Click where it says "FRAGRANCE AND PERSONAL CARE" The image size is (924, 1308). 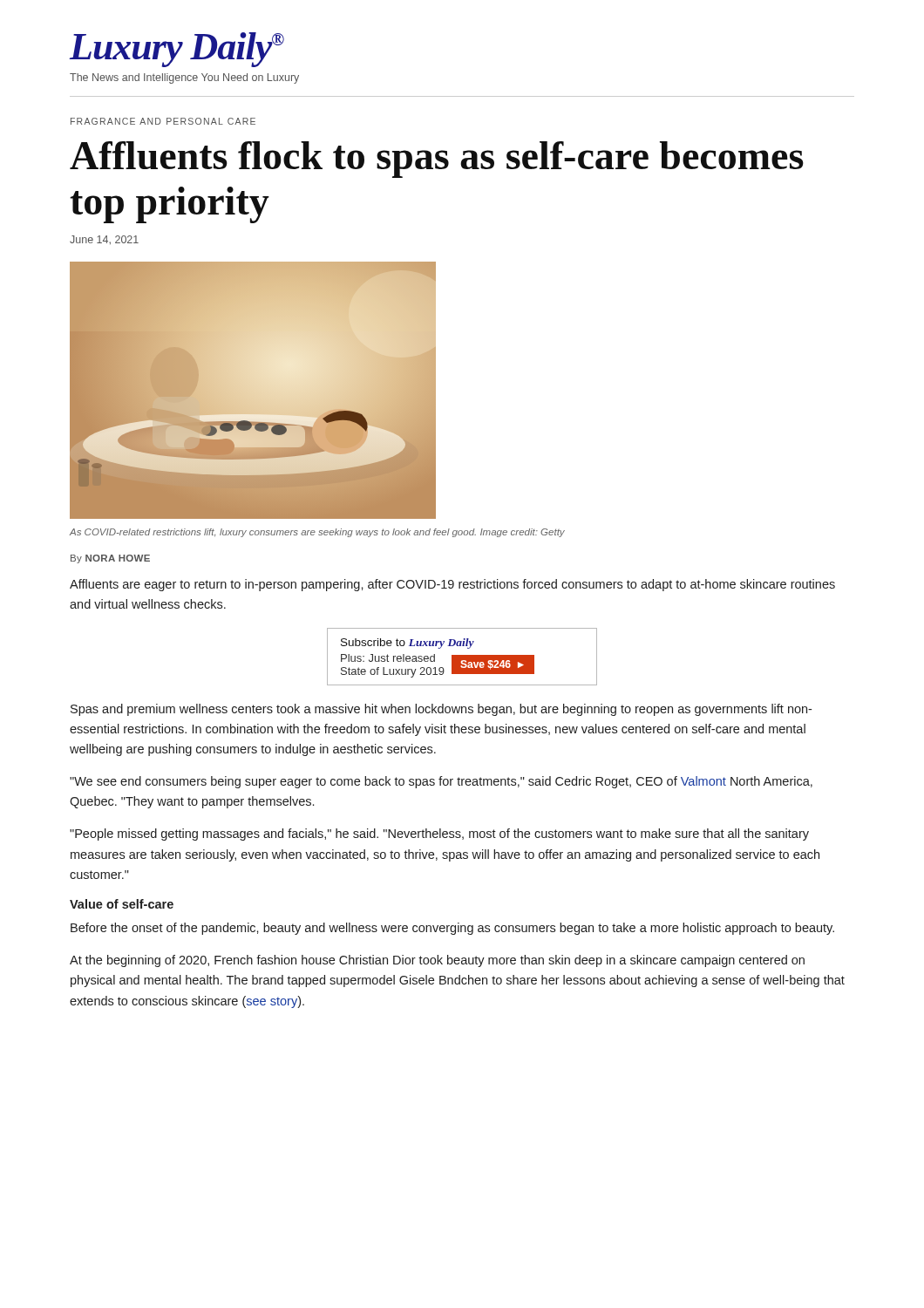point(163,121)
